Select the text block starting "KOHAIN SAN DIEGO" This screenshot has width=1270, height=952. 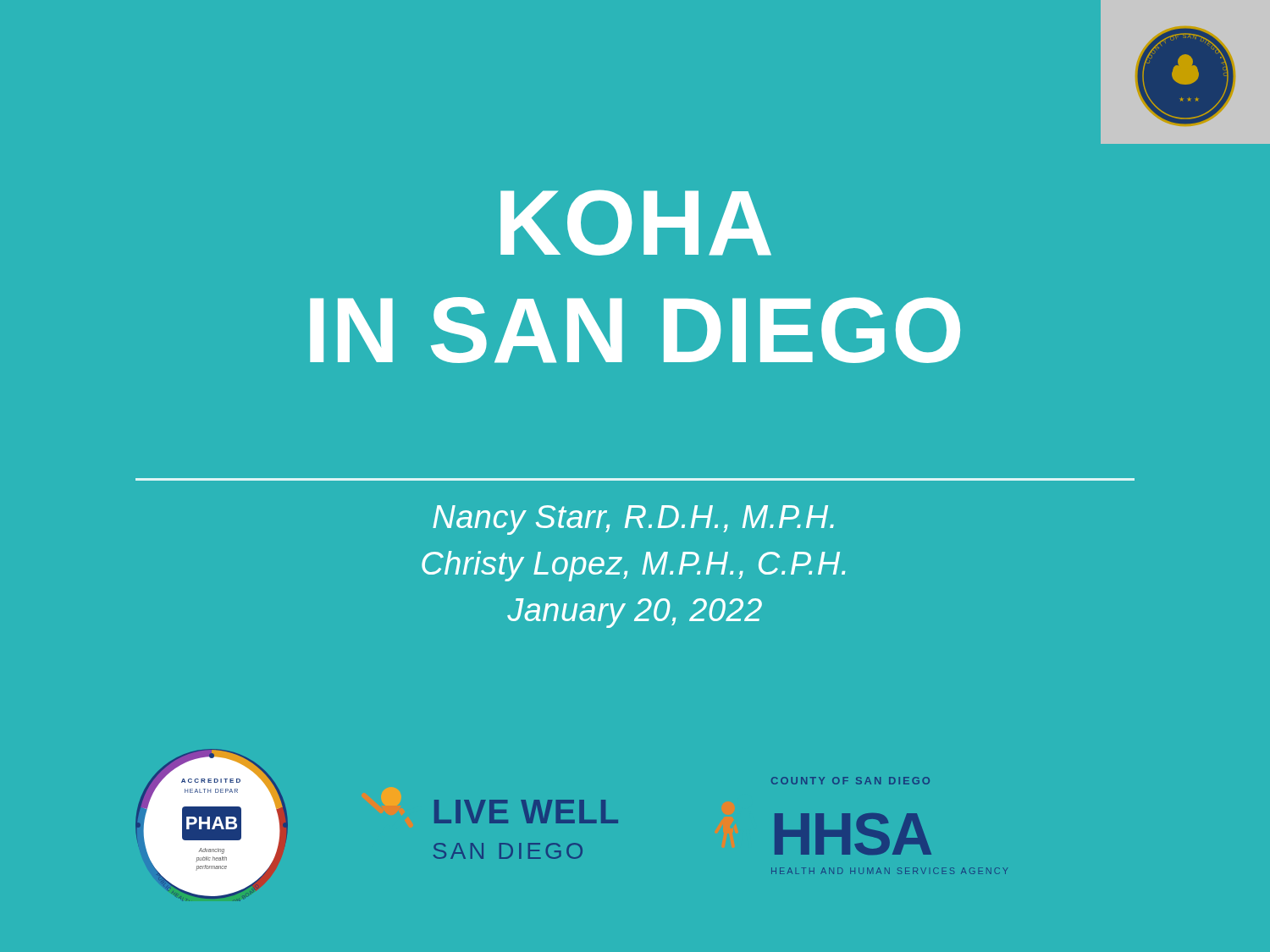(635, 276)
